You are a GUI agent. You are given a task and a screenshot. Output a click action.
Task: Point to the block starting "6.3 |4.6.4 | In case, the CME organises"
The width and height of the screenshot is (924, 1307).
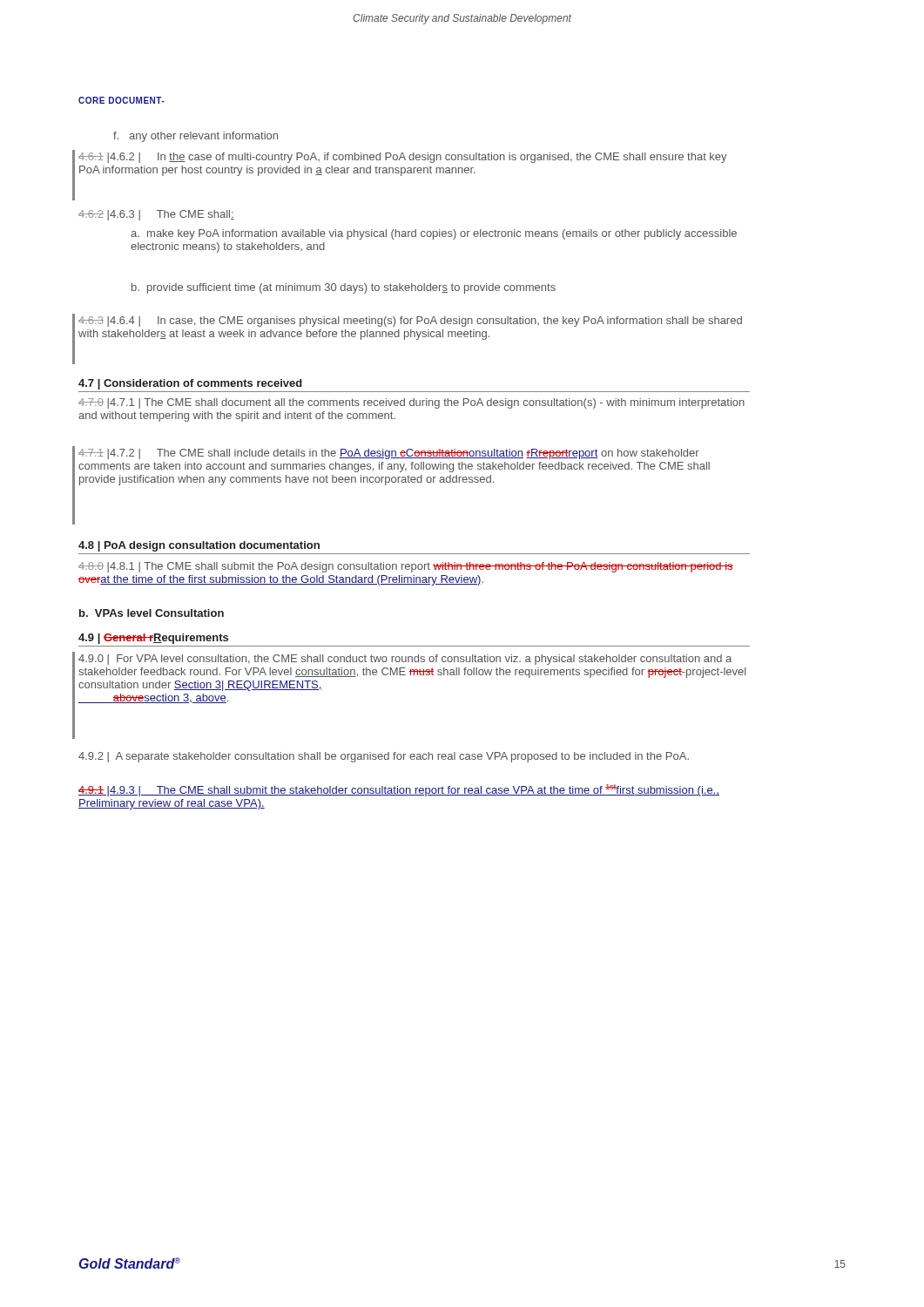[x=410, y=327]
